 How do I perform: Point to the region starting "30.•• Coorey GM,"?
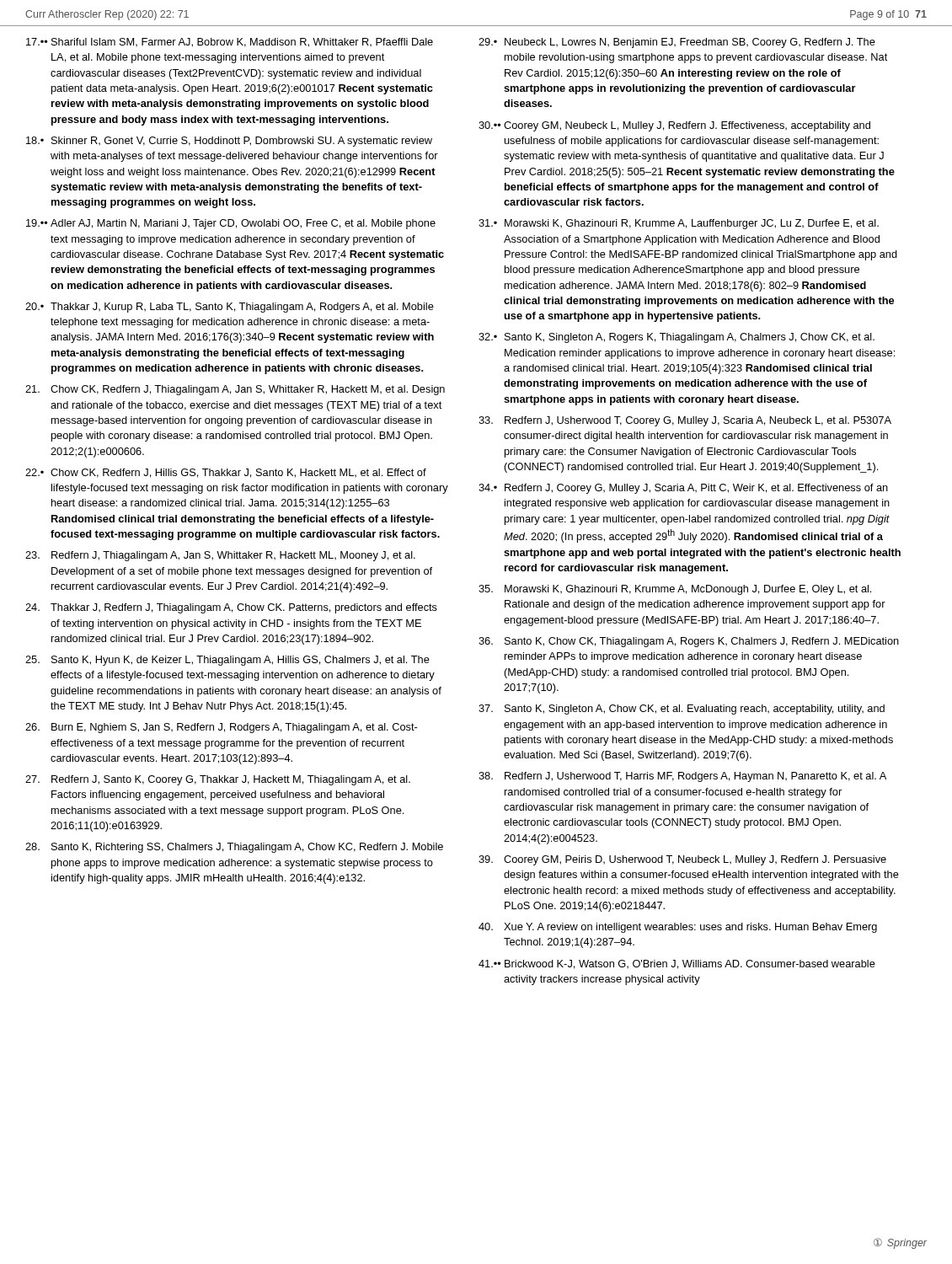pyautogui.click(x=690, y=164)
